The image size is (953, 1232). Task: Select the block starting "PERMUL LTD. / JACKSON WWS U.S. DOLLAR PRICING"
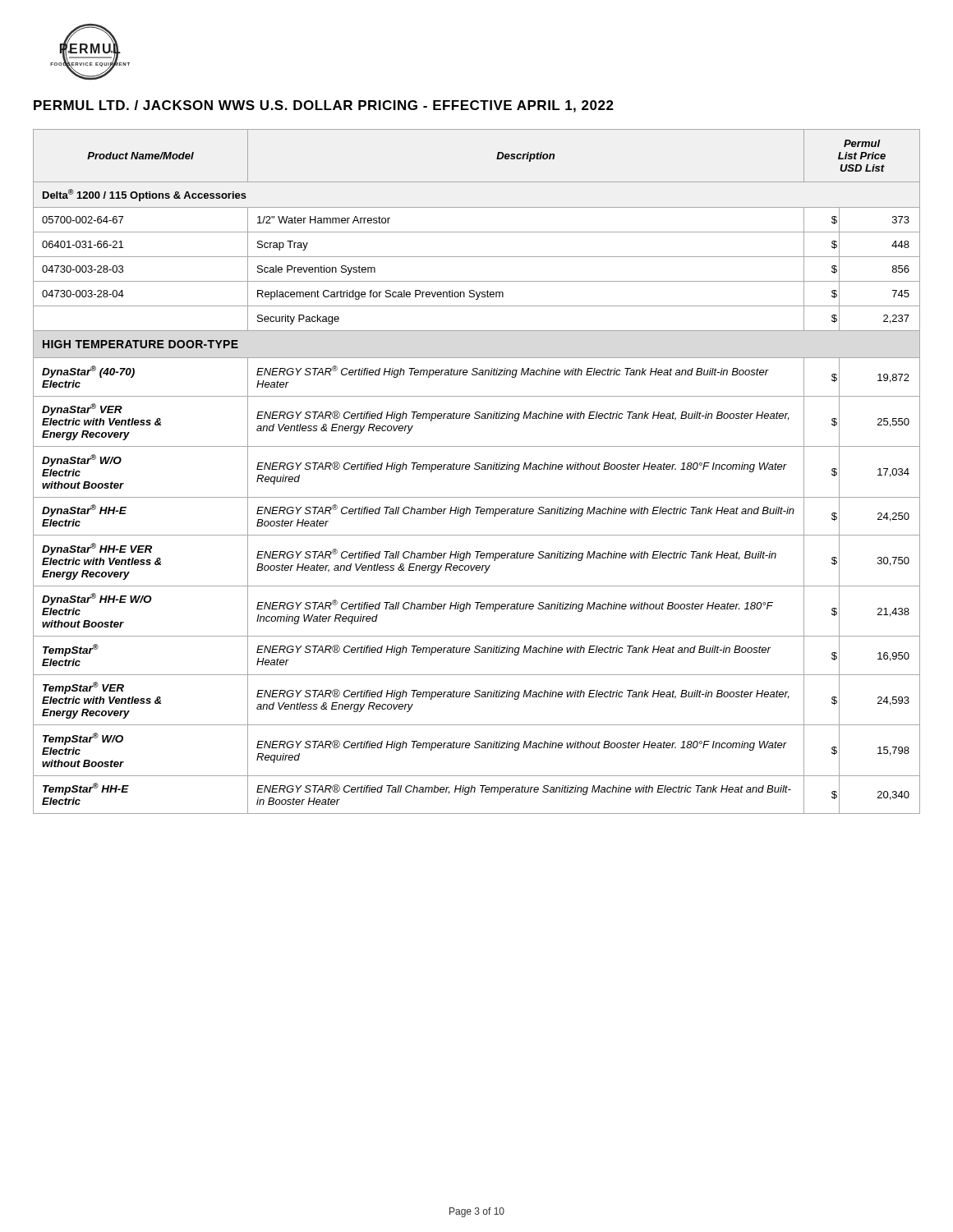323,106
